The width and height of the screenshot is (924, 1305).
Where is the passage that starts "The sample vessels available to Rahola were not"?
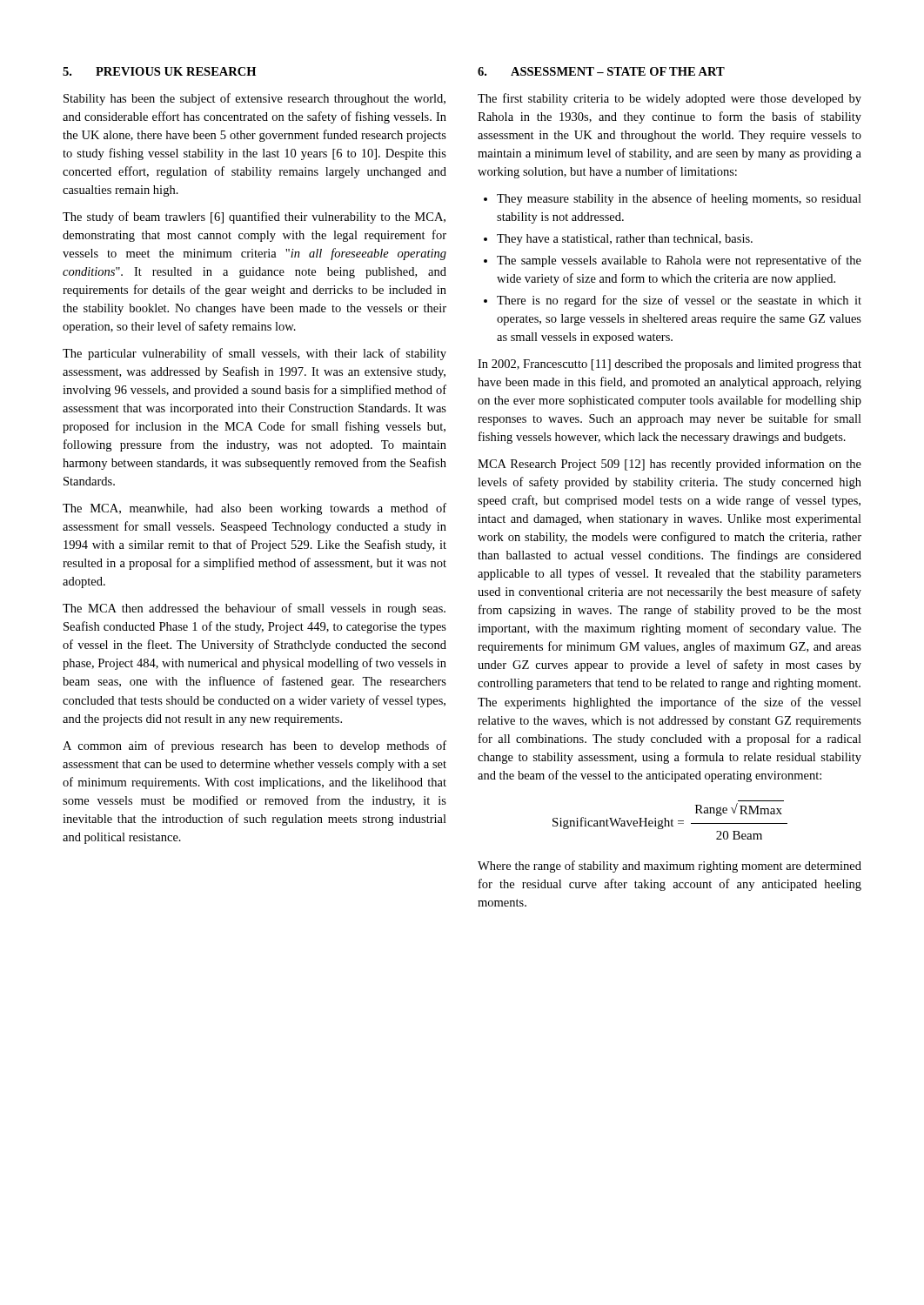[x=669, y=270]
